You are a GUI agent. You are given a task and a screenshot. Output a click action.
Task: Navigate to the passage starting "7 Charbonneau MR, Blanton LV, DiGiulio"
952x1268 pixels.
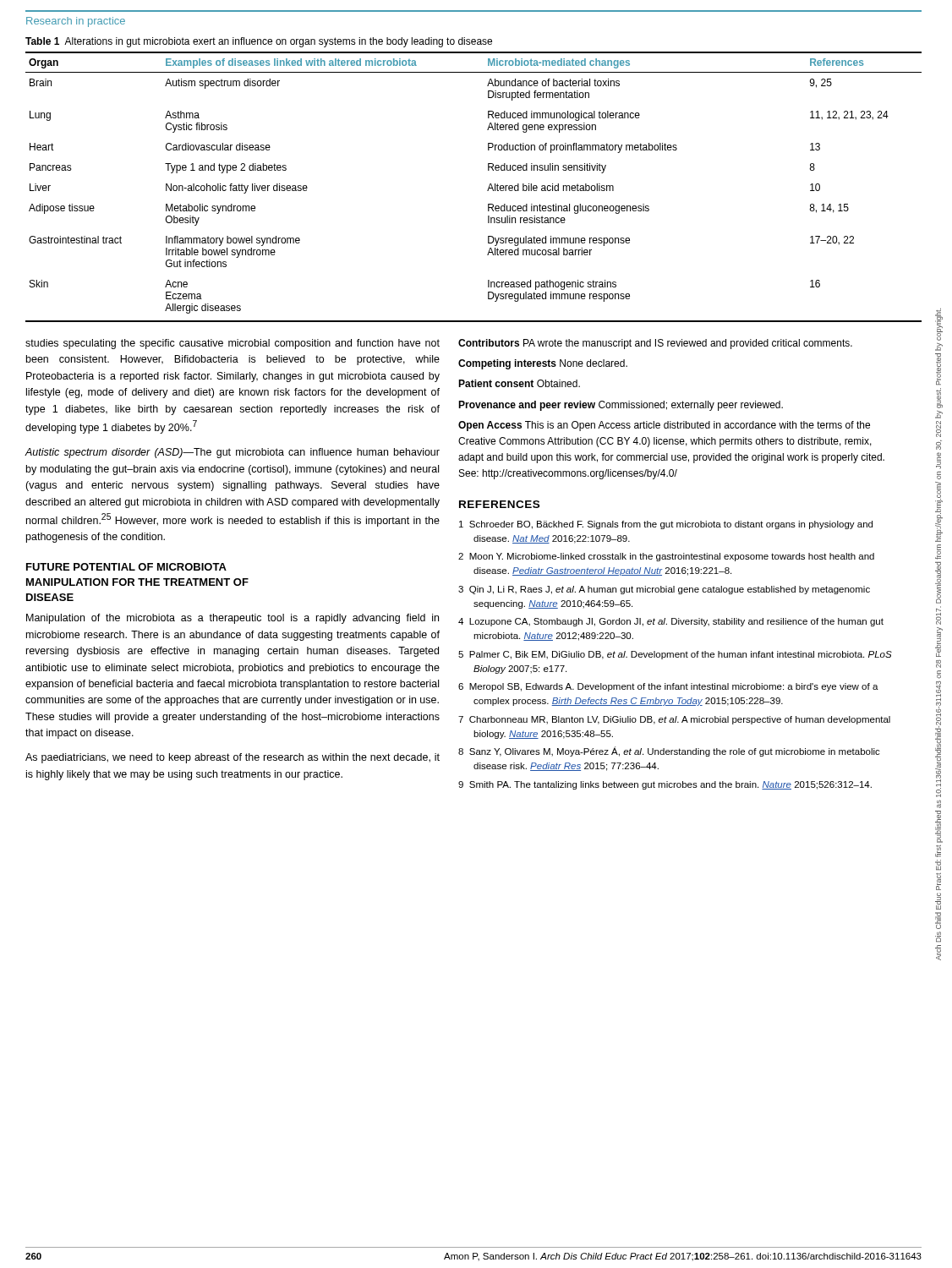pyautogui.click(x=674, y=726)
